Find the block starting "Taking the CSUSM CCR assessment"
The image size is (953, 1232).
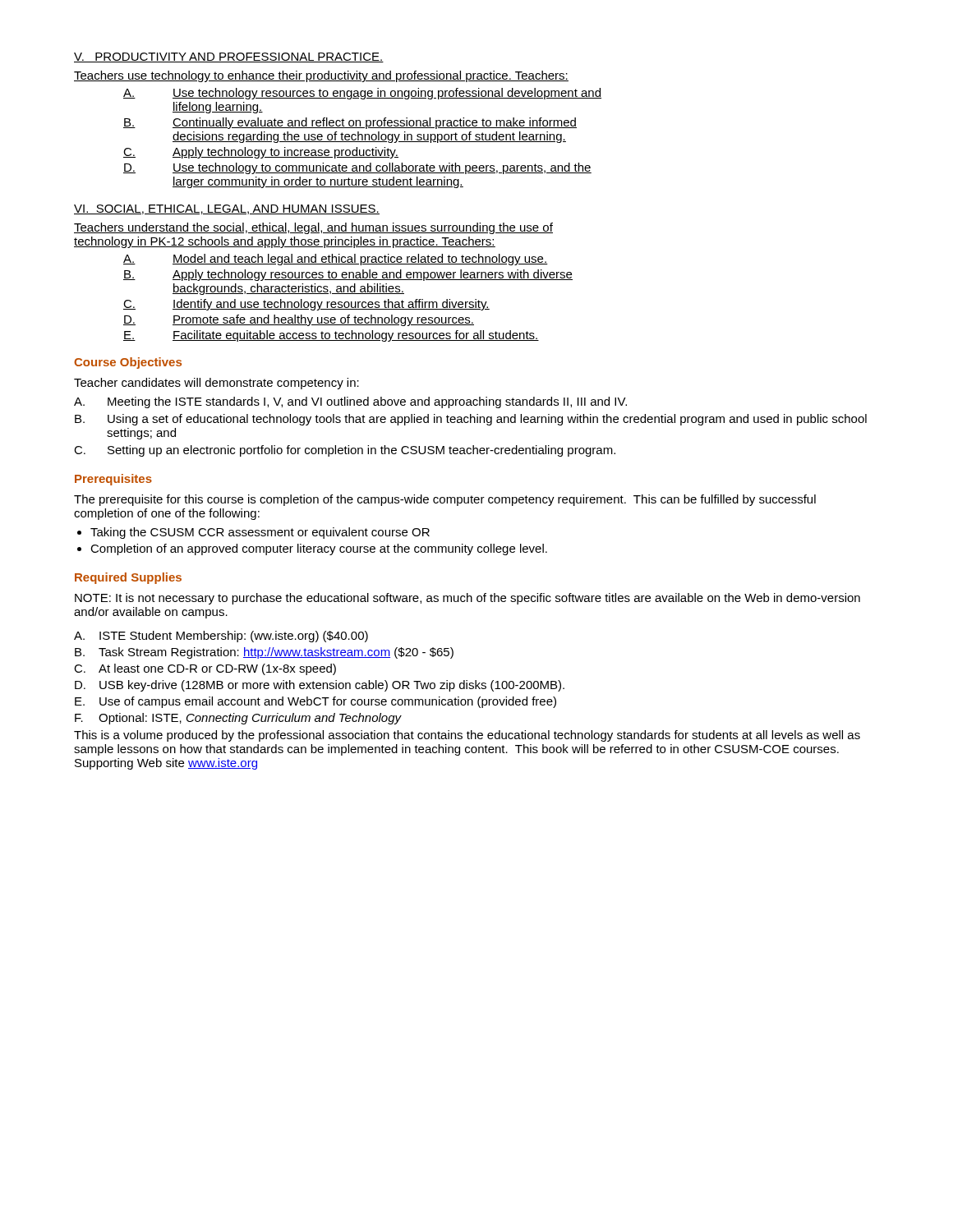coord(260,532)
